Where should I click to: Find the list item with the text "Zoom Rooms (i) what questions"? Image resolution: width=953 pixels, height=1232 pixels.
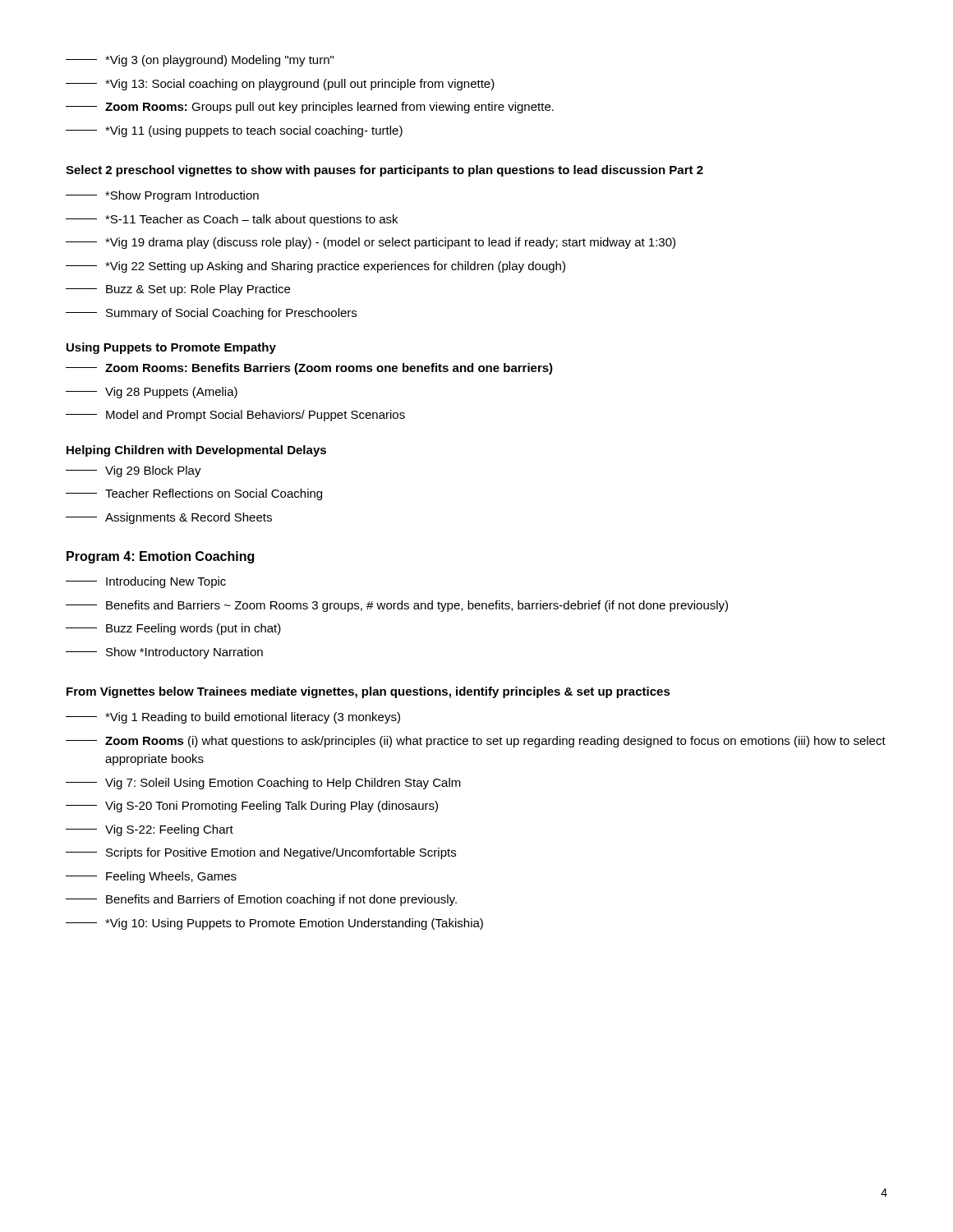(x=476, y=749)
